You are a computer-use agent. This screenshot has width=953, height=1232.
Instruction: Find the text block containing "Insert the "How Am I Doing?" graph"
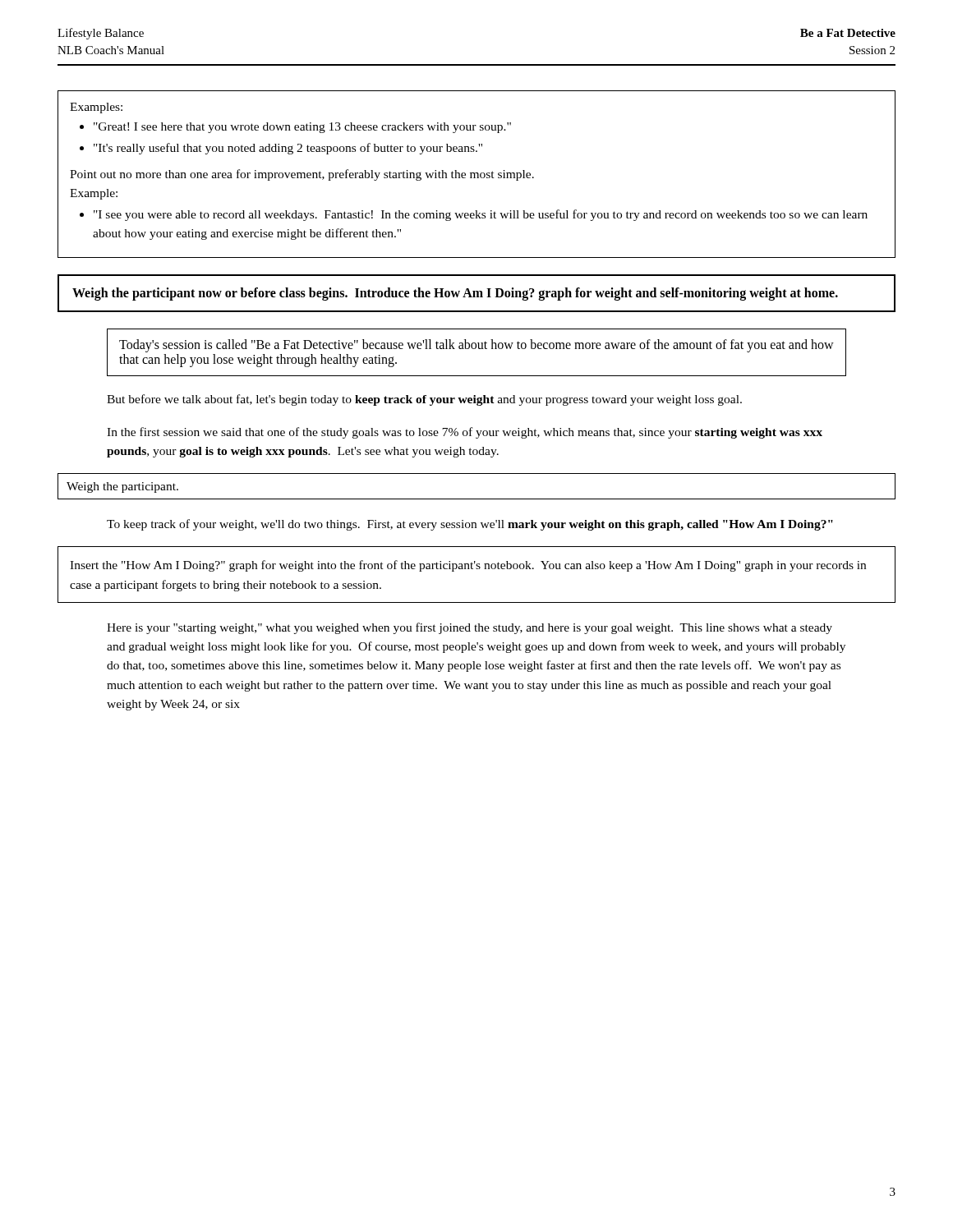[468, 575]
